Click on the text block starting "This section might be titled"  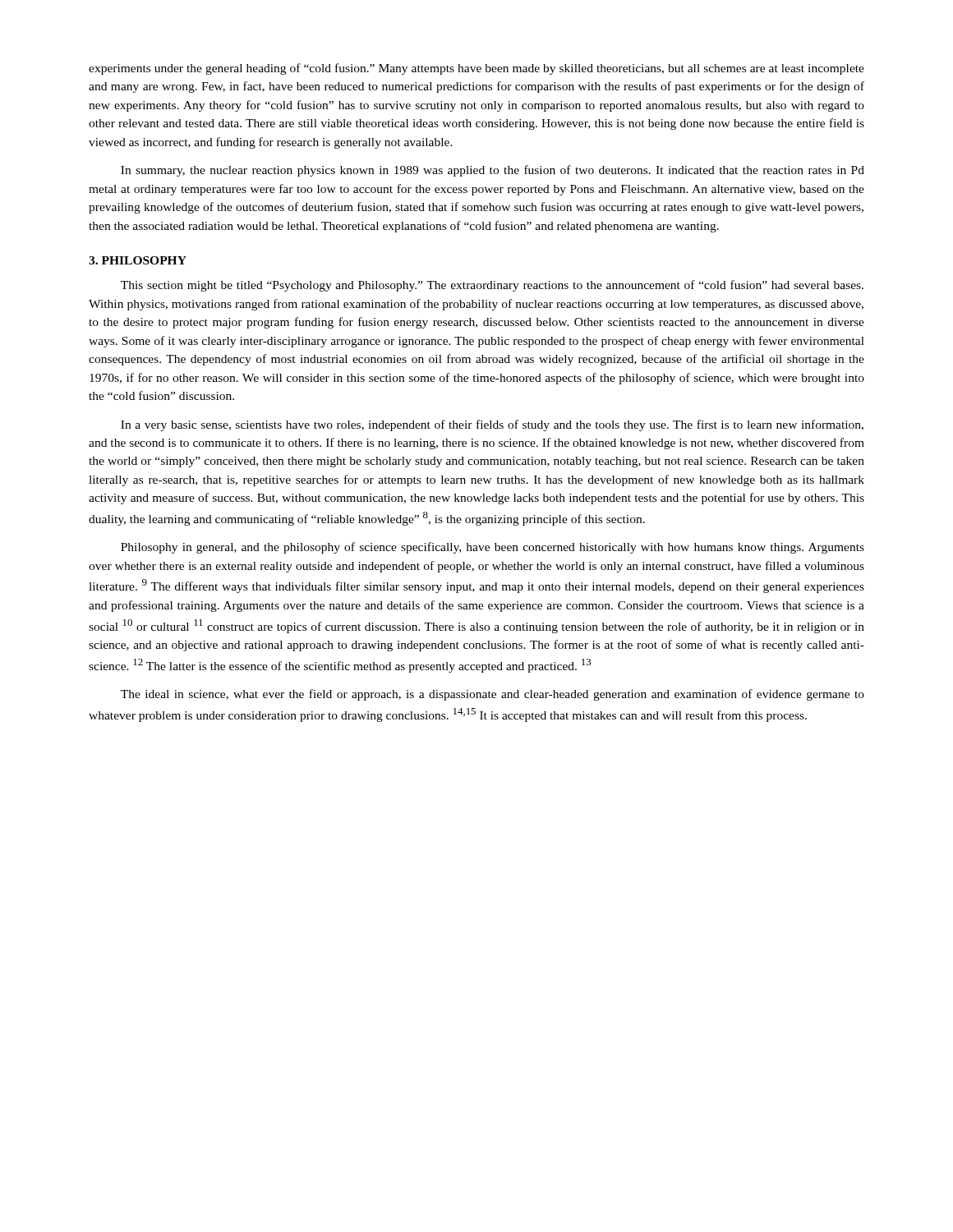pos(476,341)
